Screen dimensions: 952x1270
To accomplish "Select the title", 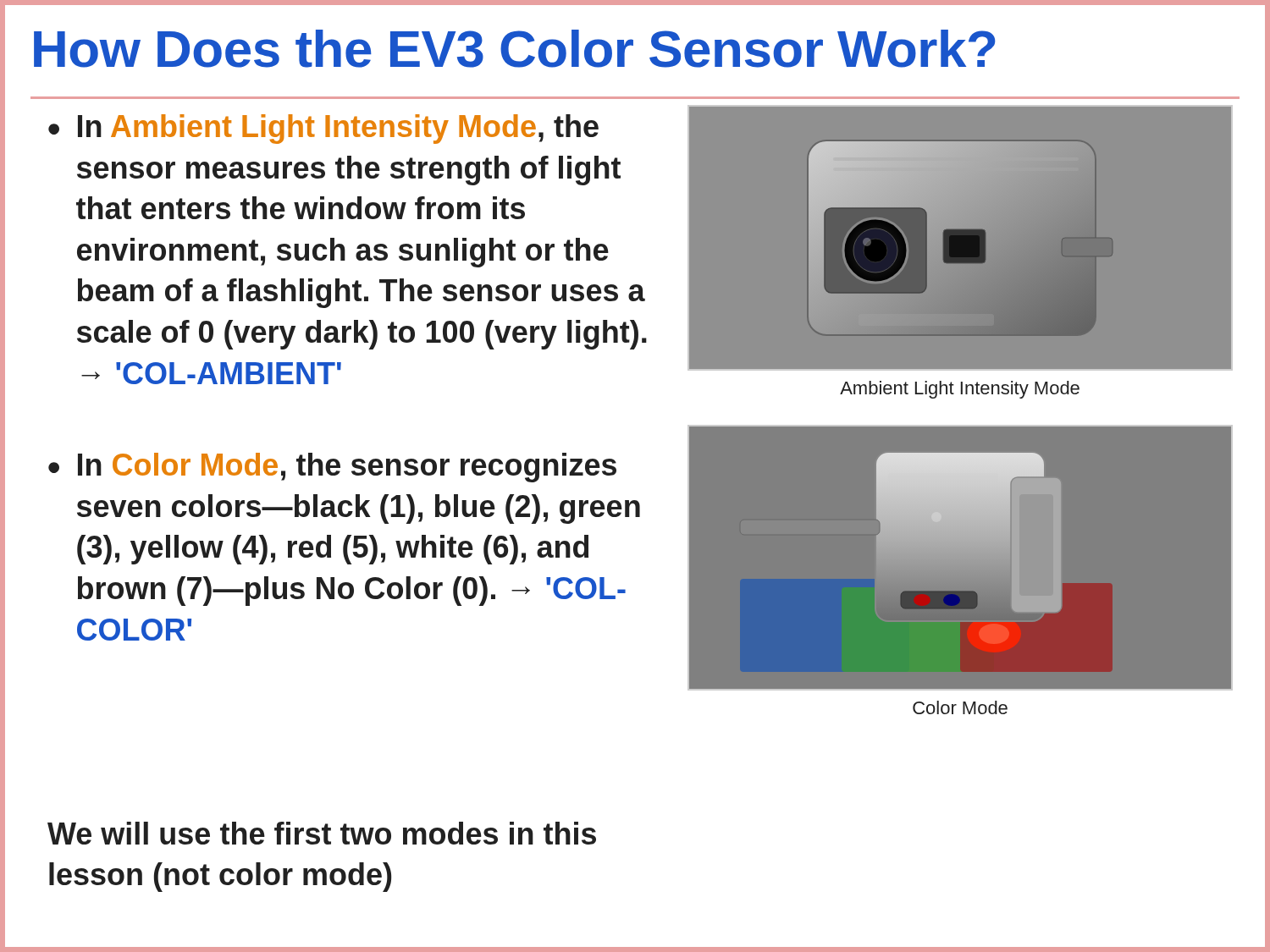I will (514, 49).
